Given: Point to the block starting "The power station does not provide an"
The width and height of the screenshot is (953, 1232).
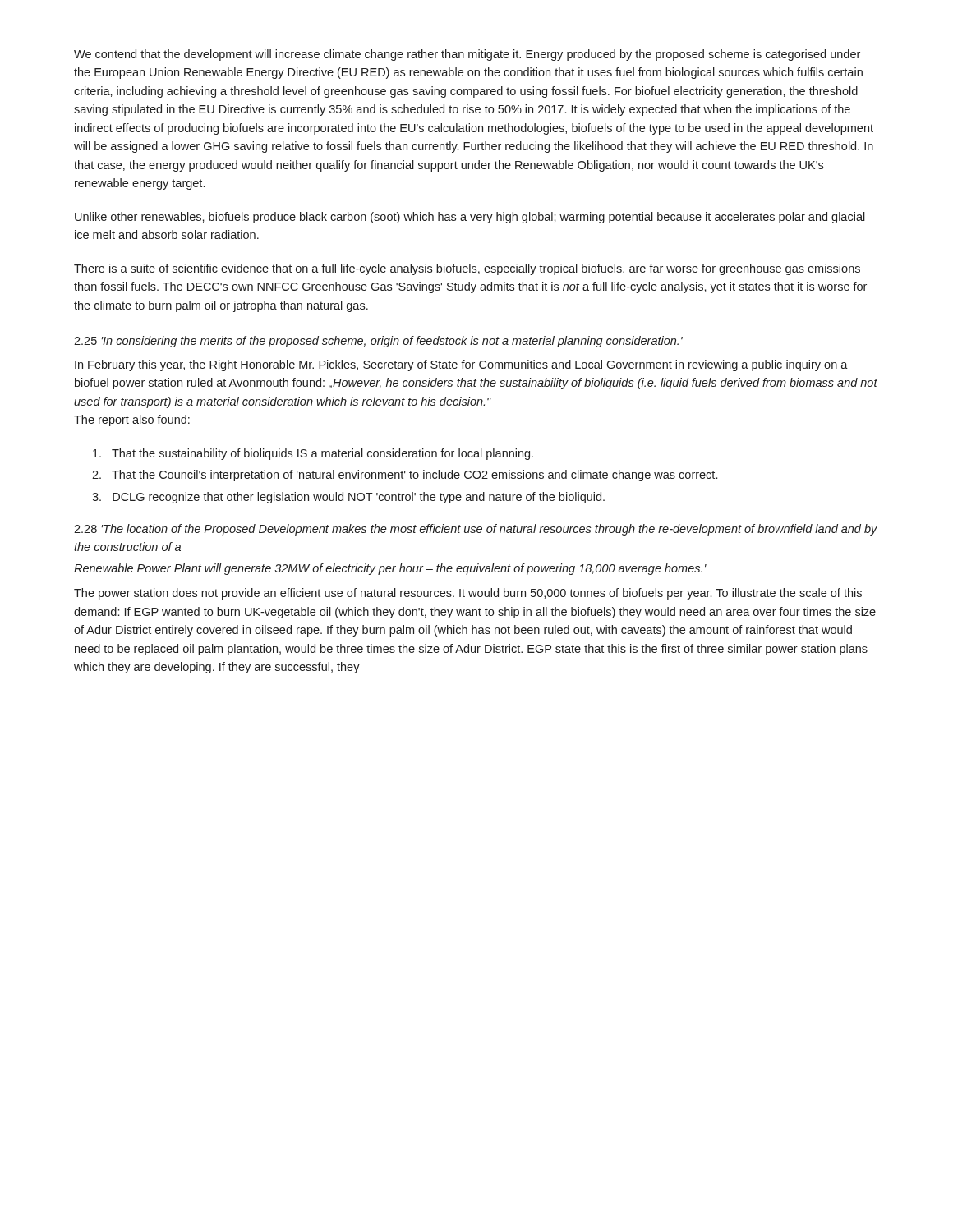Looking at the screenshot, I should pyautogui.click(x=475, y=630).
